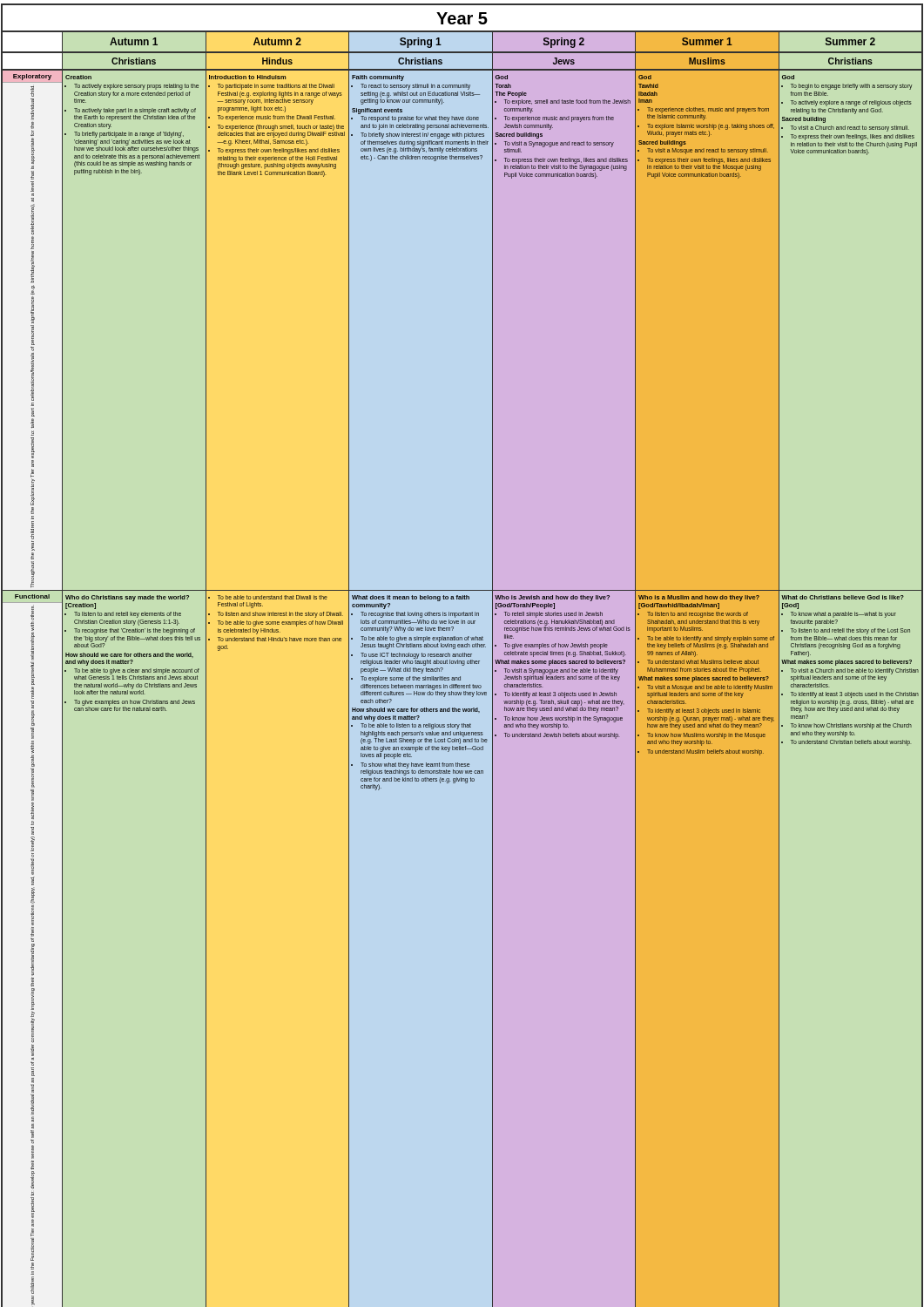
Task: Find the element starting "Who do Christians say made the"
Action: tap(134, 653)
